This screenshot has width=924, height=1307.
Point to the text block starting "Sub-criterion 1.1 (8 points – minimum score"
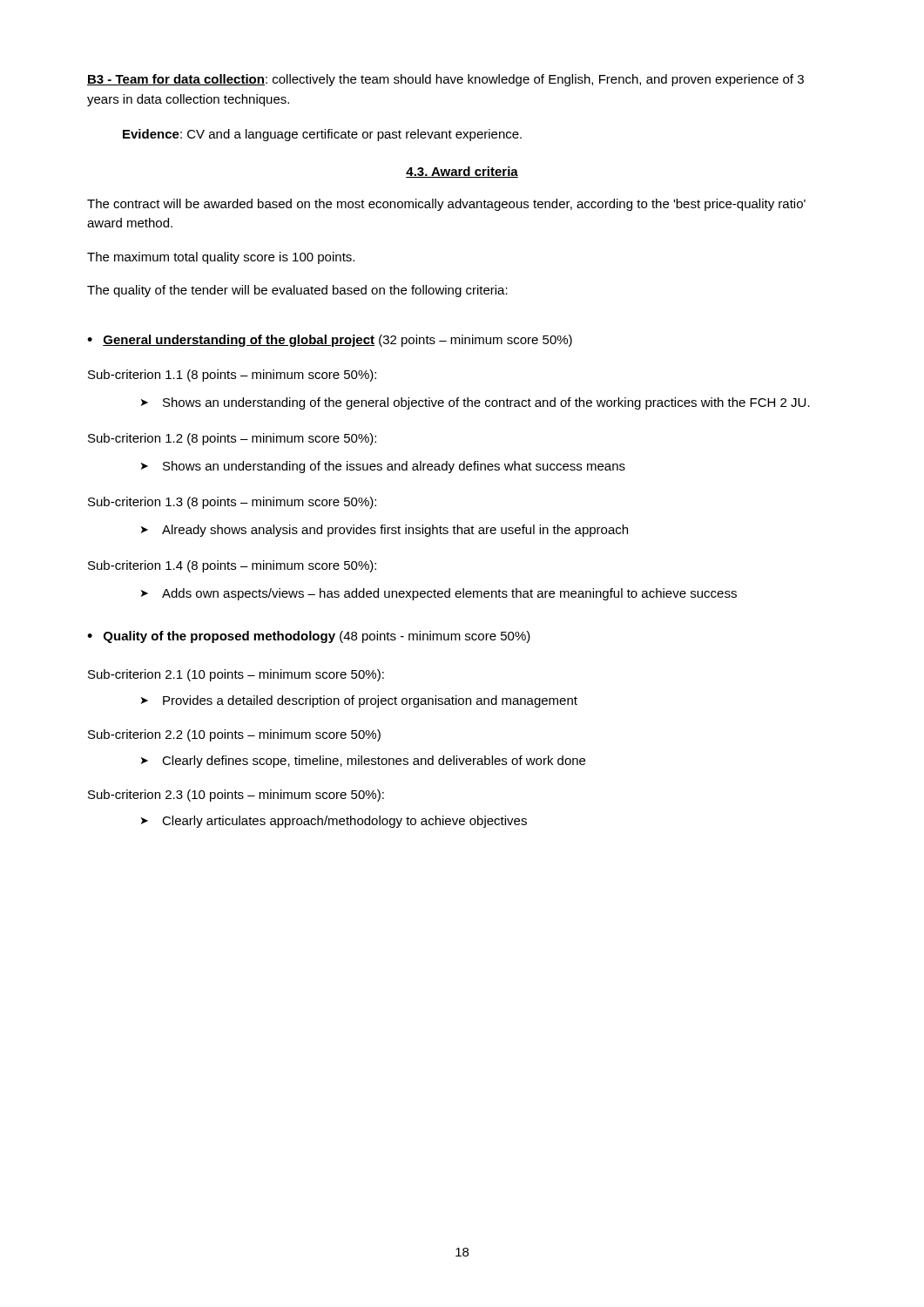click(232, 374)
